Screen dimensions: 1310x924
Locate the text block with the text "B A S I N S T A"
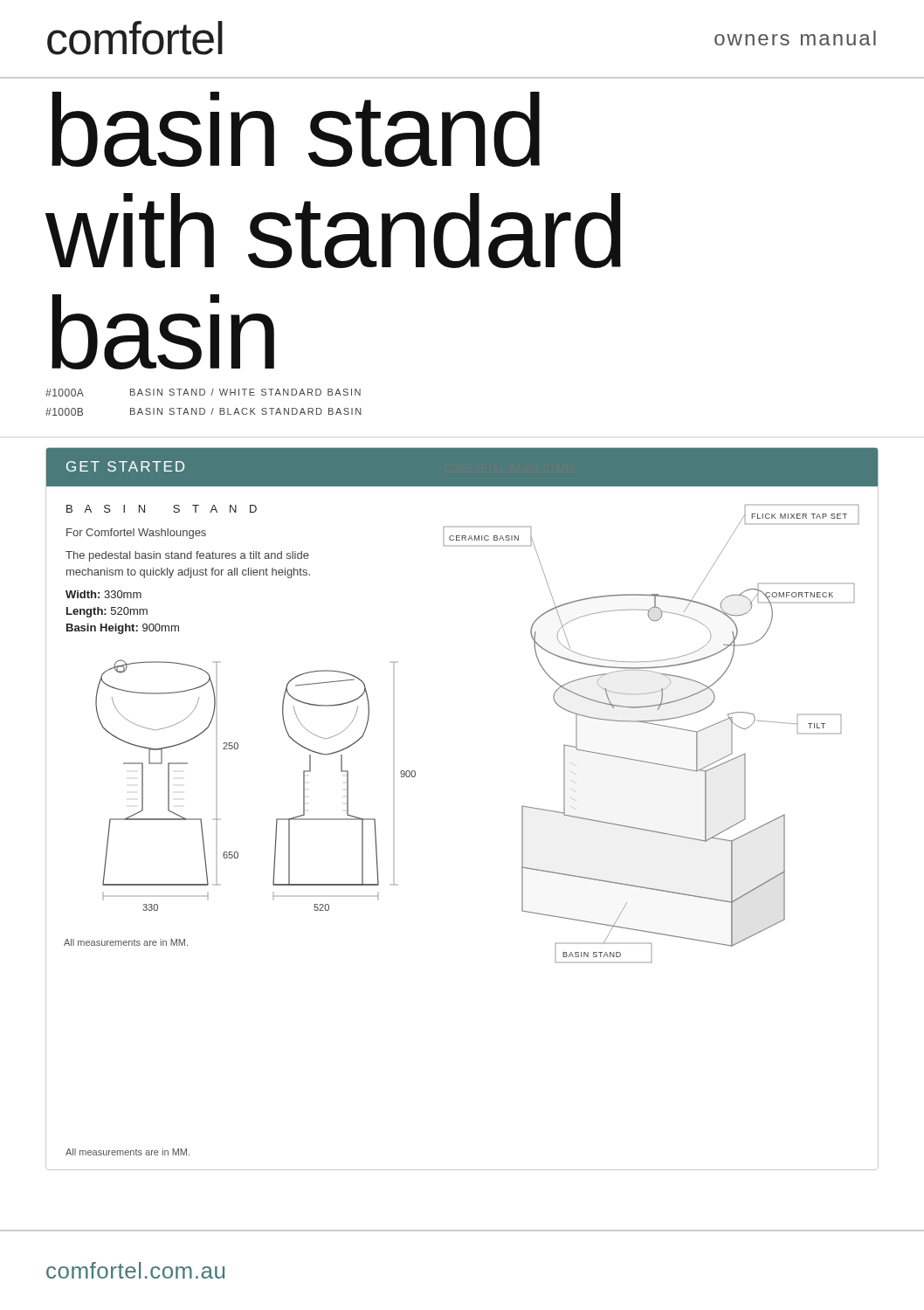[253, 568]
